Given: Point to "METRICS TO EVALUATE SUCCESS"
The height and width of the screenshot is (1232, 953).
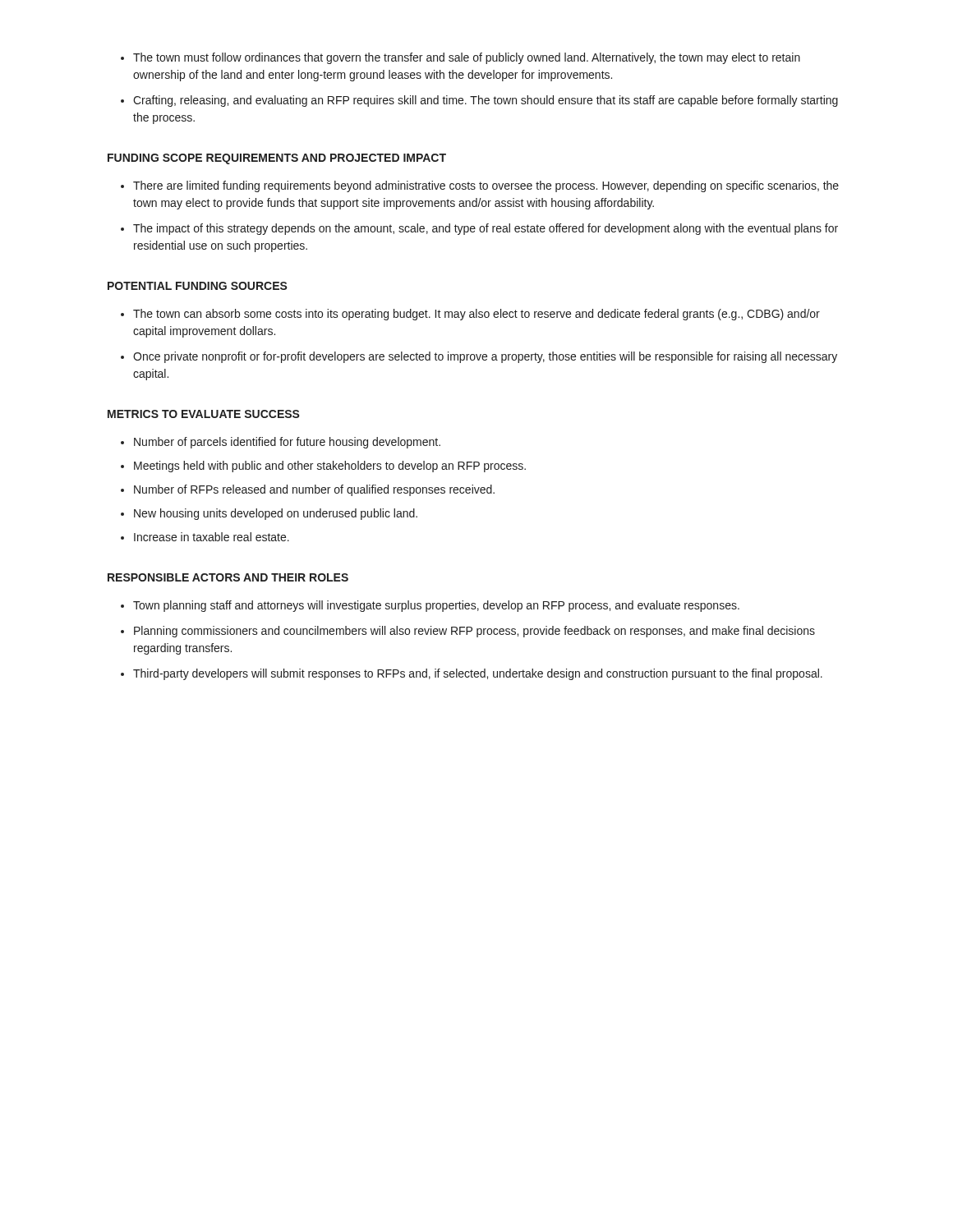Looking at the screenshot, I should pos(203,414).
